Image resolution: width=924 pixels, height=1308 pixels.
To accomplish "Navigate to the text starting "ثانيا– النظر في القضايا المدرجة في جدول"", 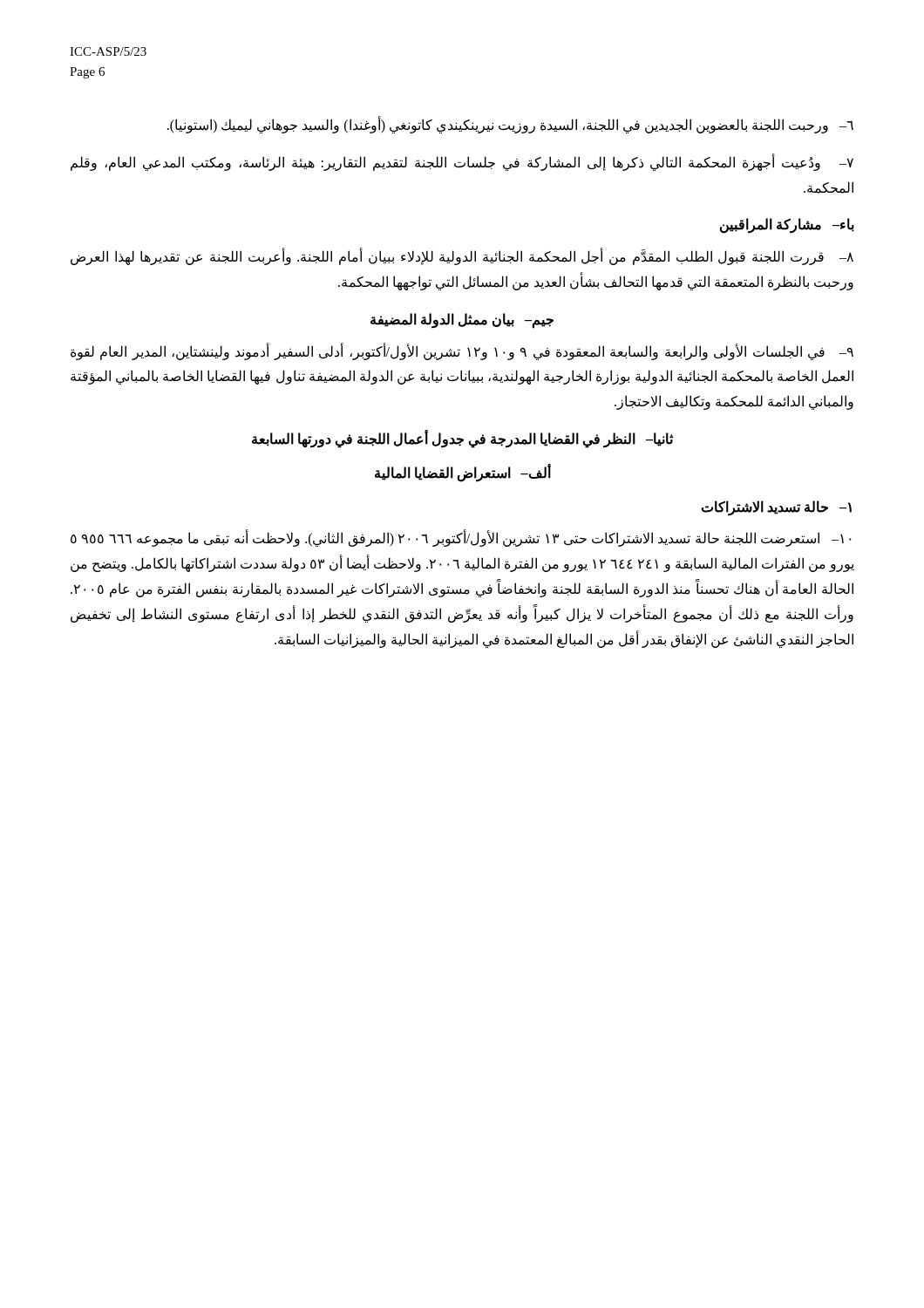I will tap(462, 439).
